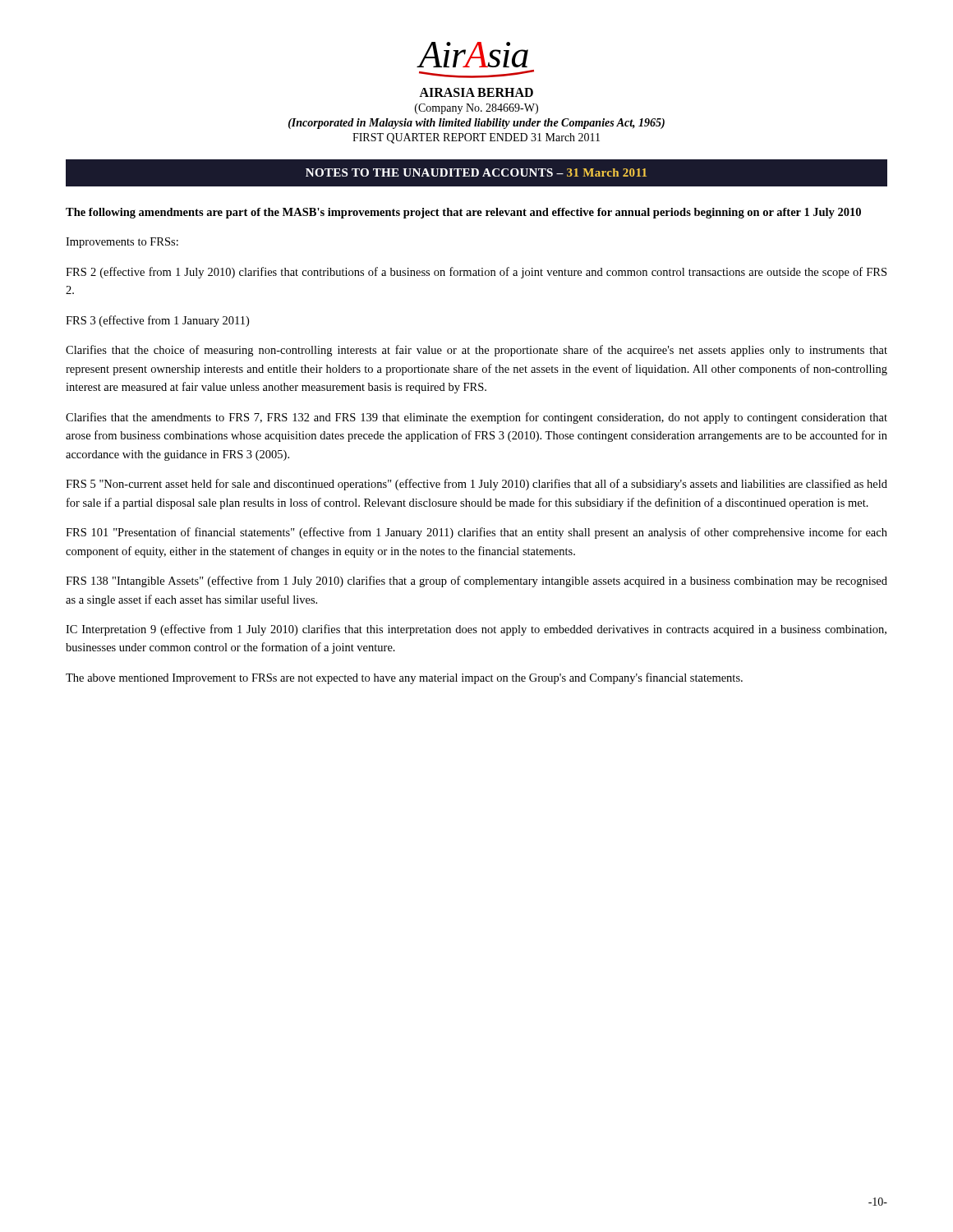Image resolution: width=953 pixels, height=1232 pixels.
Task: Navigate to the block starting "FRS 5 "Non-current asset held"
Action: pos(476,493)
